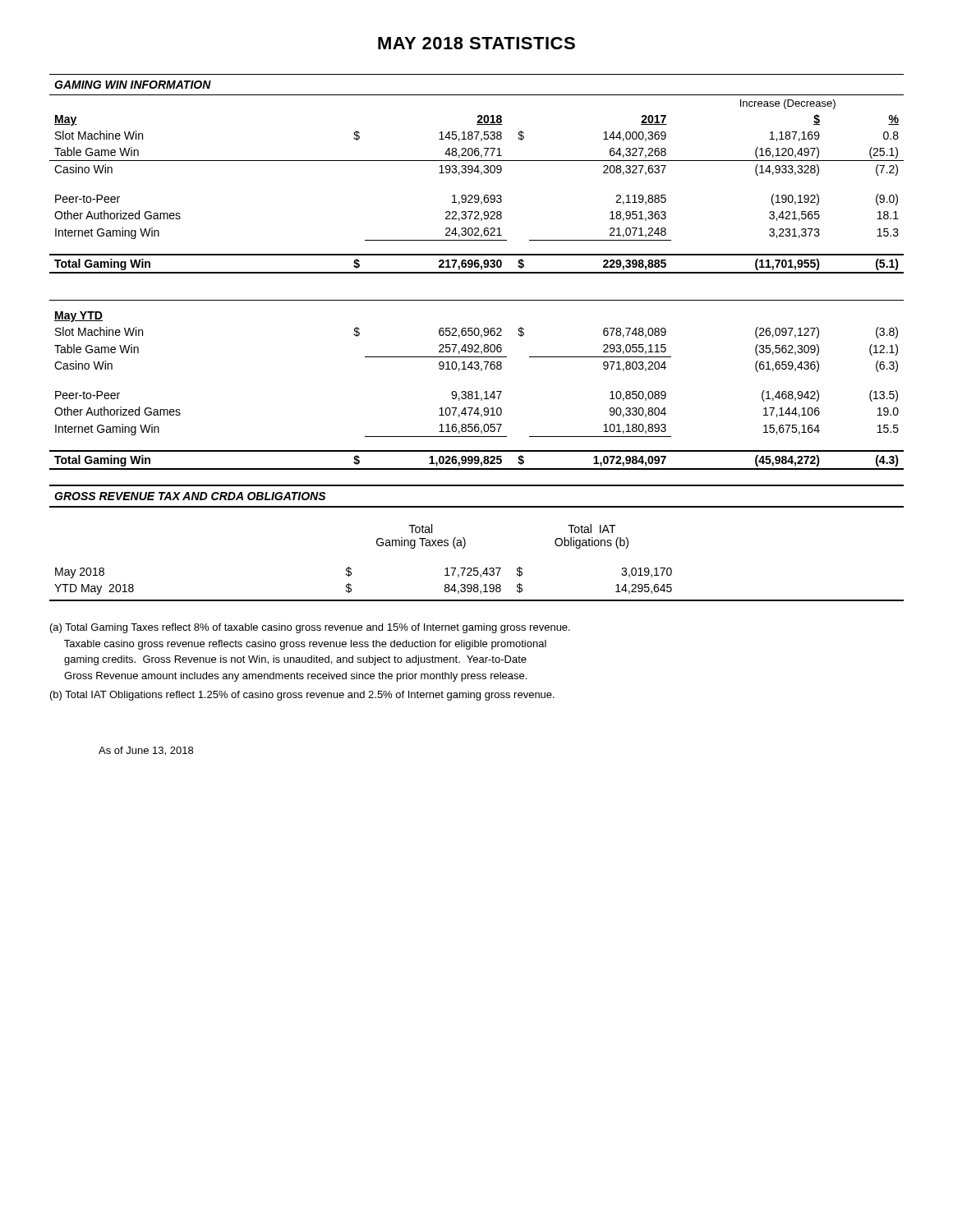Locate the text starting "(a) Total Gaming"
The height and width of the screenshot is (1232, 953).
point(476,661)
